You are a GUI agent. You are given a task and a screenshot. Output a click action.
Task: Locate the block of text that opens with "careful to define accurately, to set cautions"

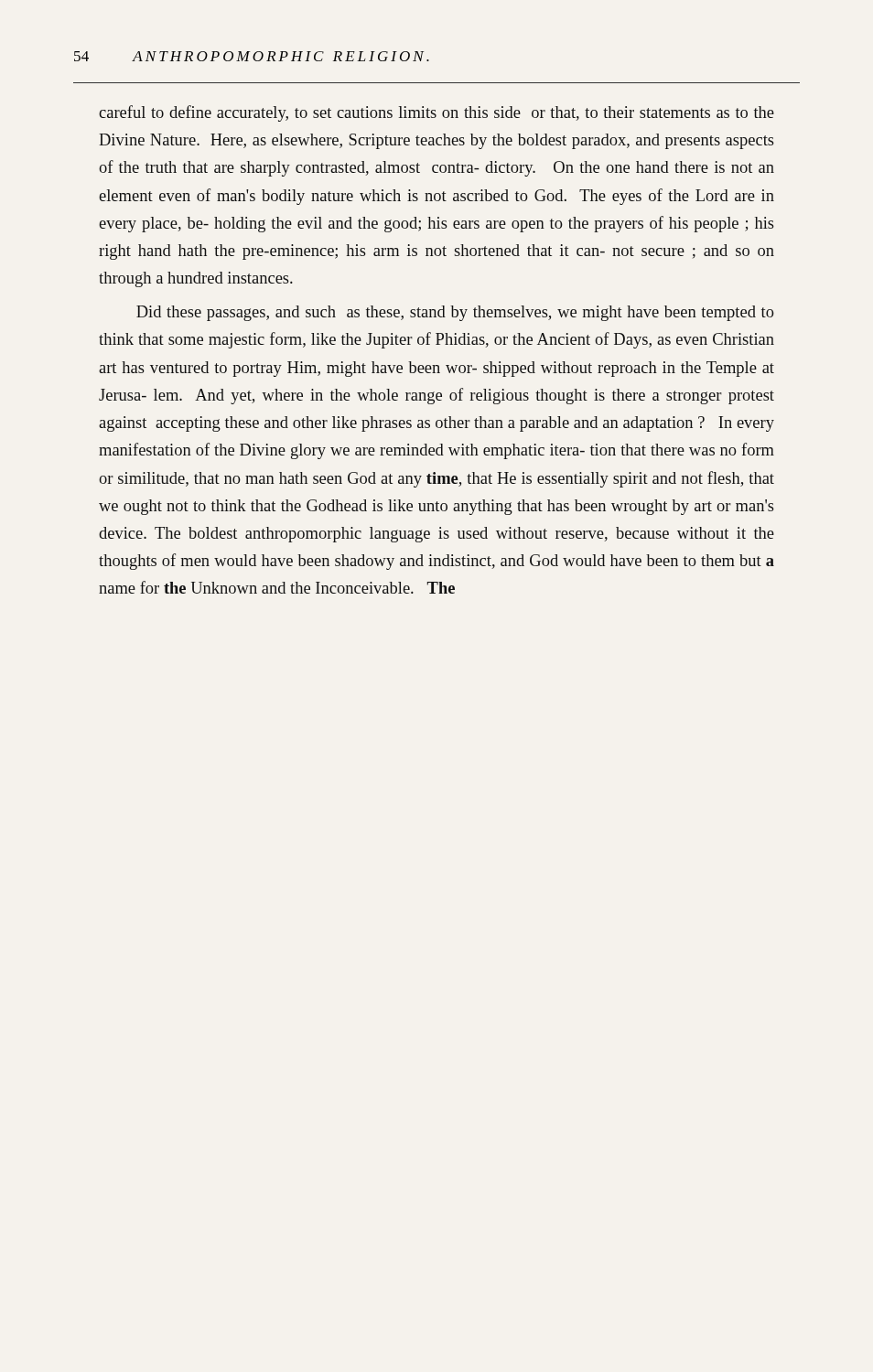(x=436, y=351)
